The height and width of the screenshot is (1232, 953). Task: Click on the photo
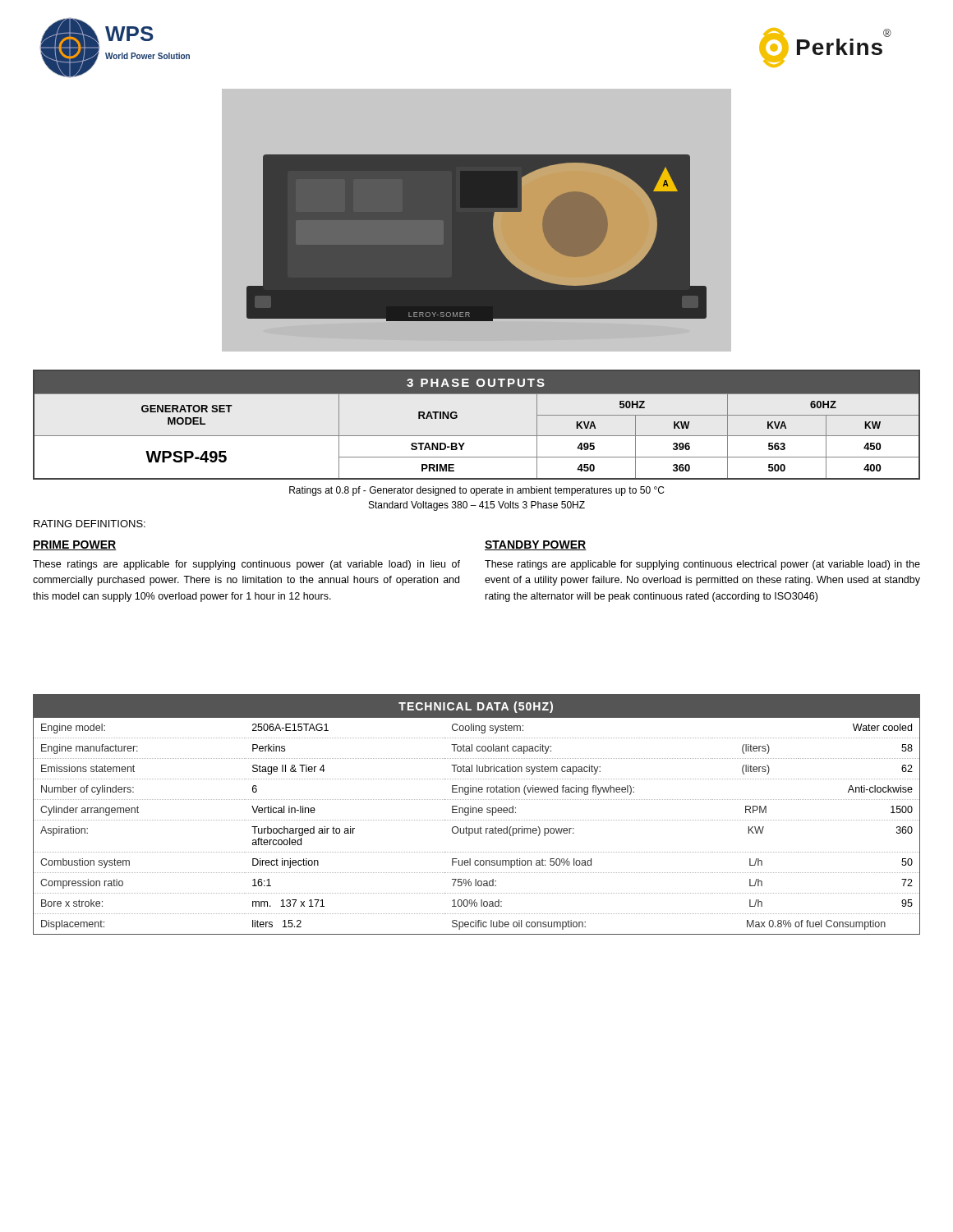pyautogui.click(x=476, y=220)
